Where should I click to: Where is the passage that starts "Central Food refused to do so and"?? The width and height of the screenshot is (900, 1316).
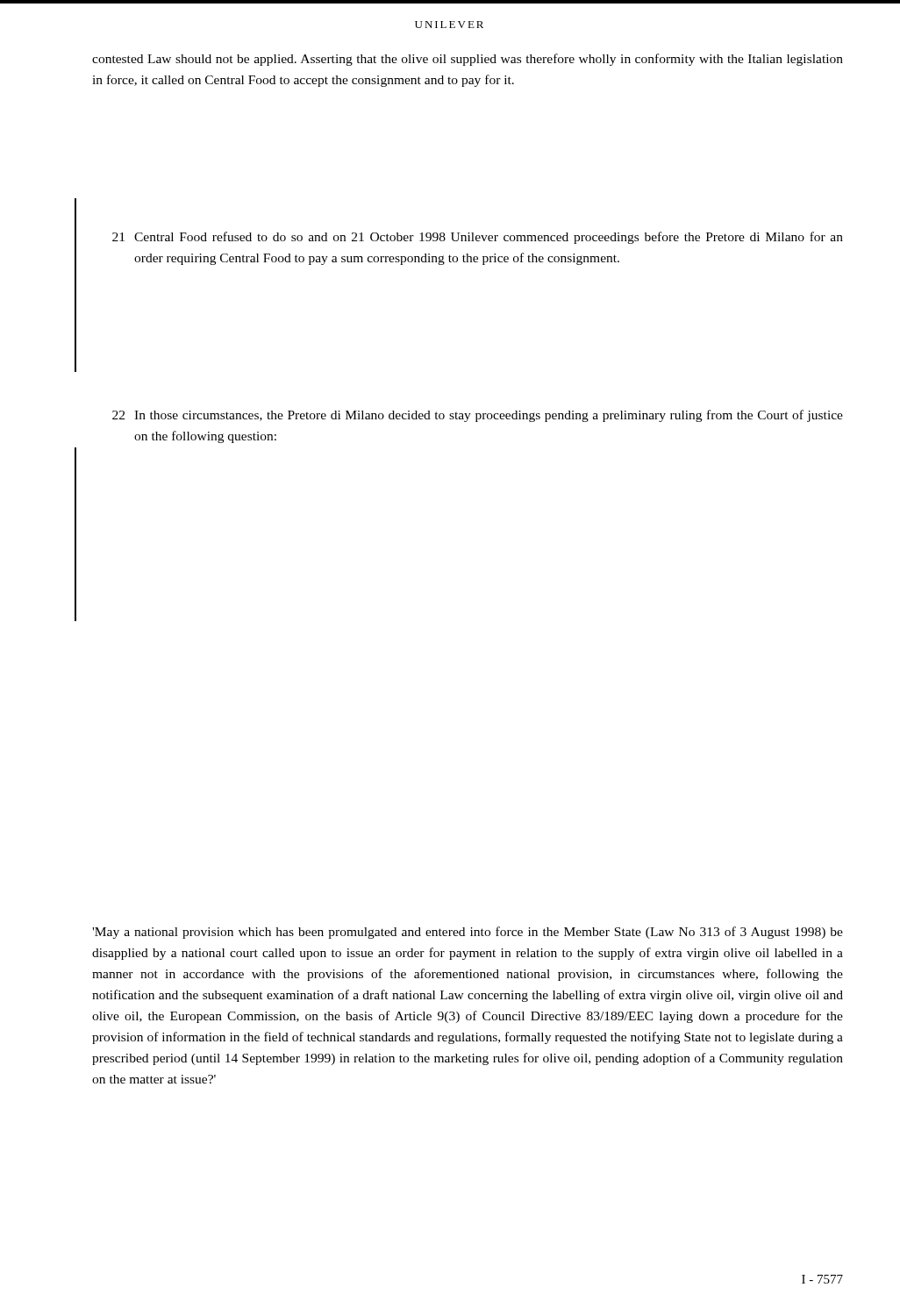pos(489,247)
